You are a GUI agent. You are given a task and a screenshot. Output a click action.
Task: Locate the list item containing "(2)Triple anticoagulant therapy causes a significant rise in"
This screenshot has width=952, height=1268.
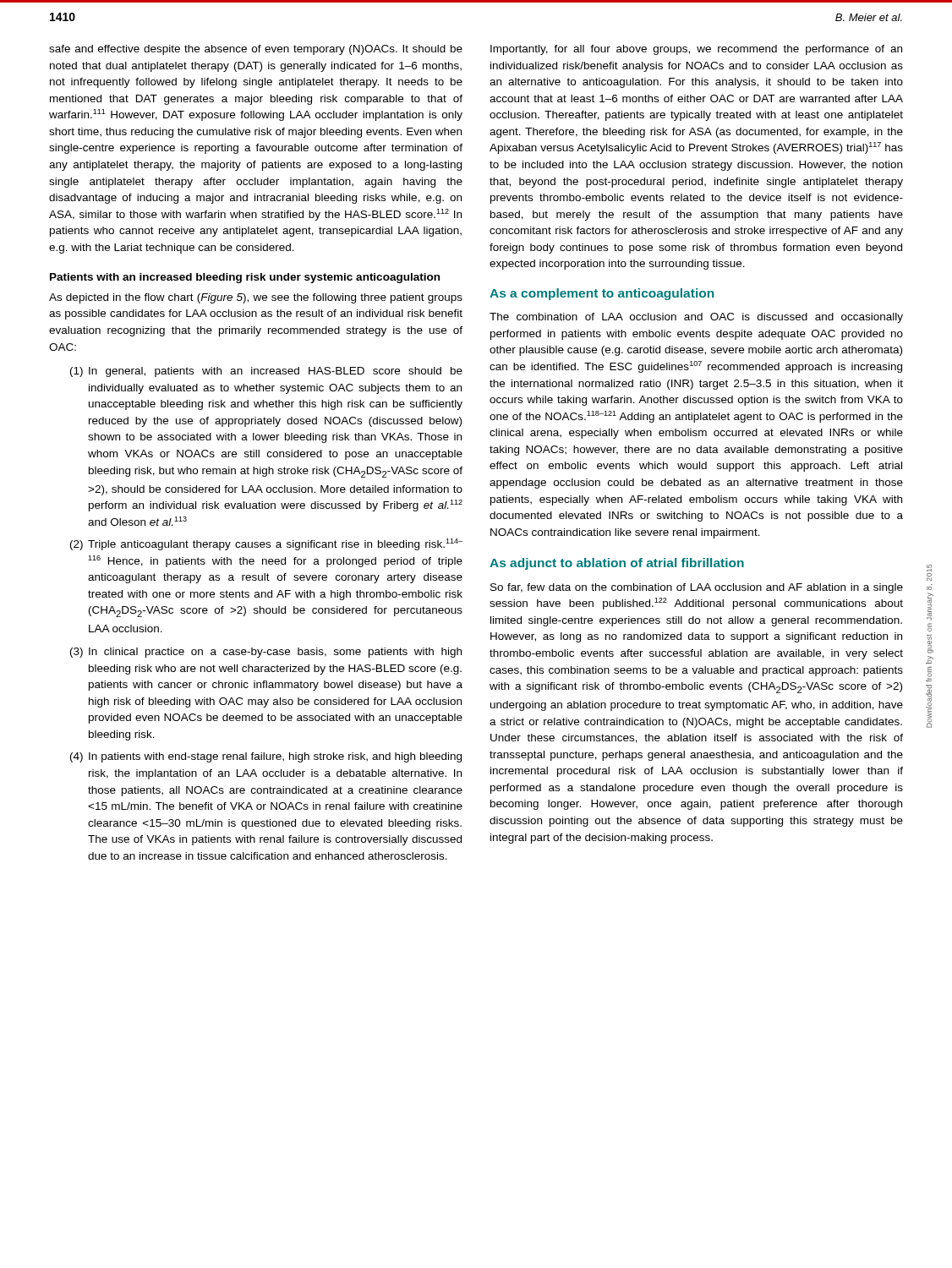click(x=264, y=587)
